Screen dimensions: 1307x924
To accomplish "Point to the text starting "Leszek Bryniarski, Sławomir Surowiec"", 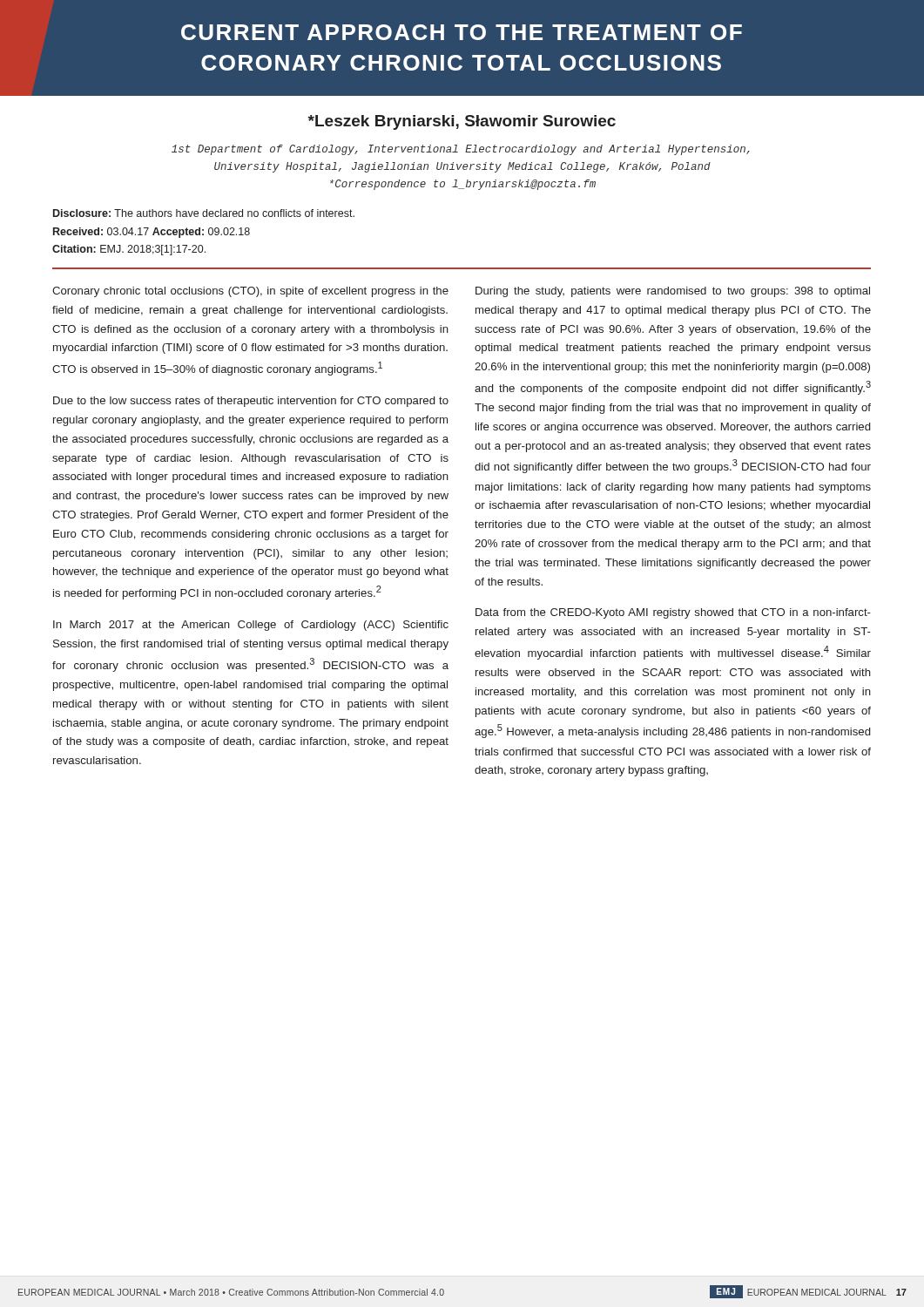I will (x=462, y=121).
